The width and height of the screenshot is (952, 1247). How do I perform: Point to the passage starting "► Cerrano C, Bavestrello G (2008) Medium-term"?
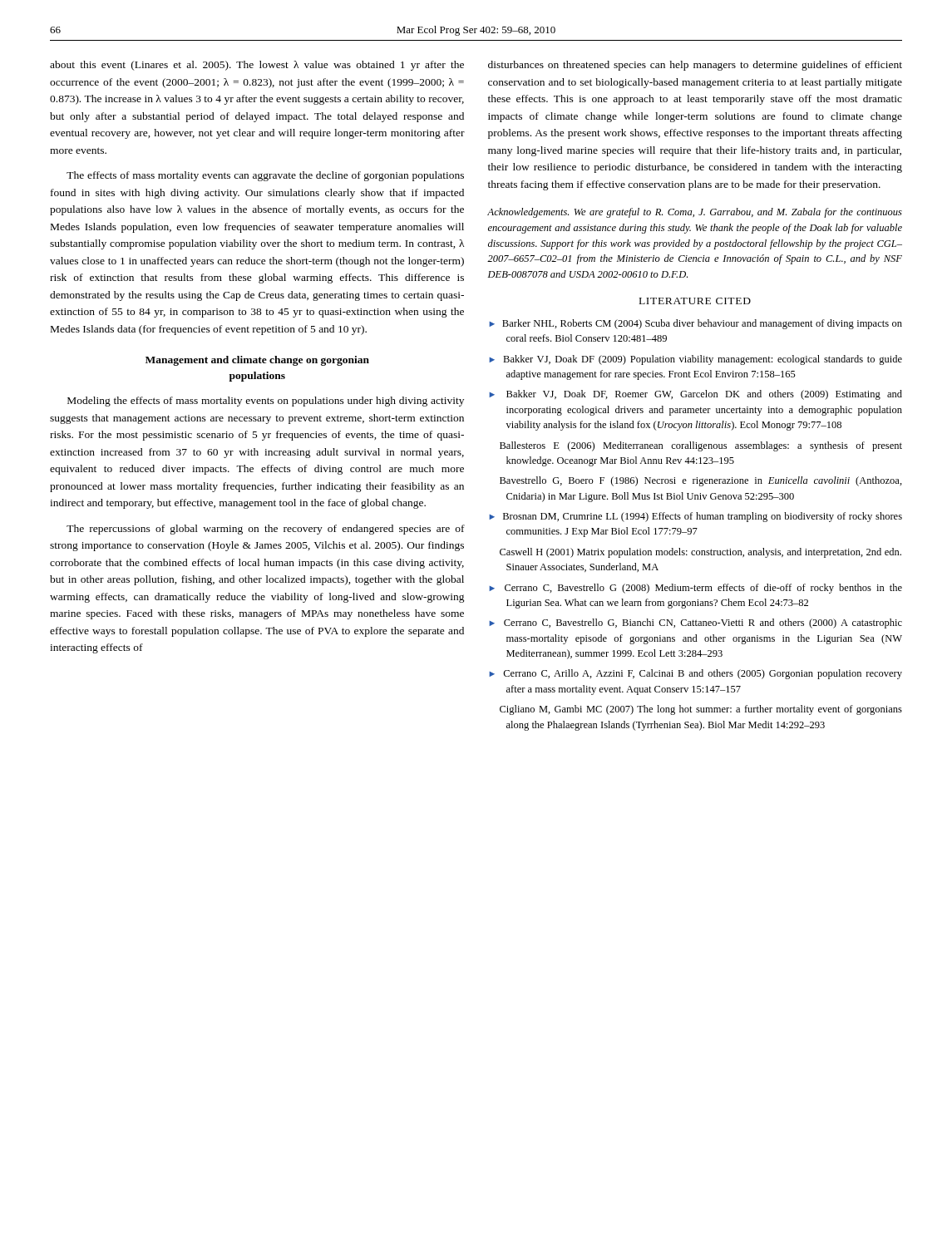[695, 595]
